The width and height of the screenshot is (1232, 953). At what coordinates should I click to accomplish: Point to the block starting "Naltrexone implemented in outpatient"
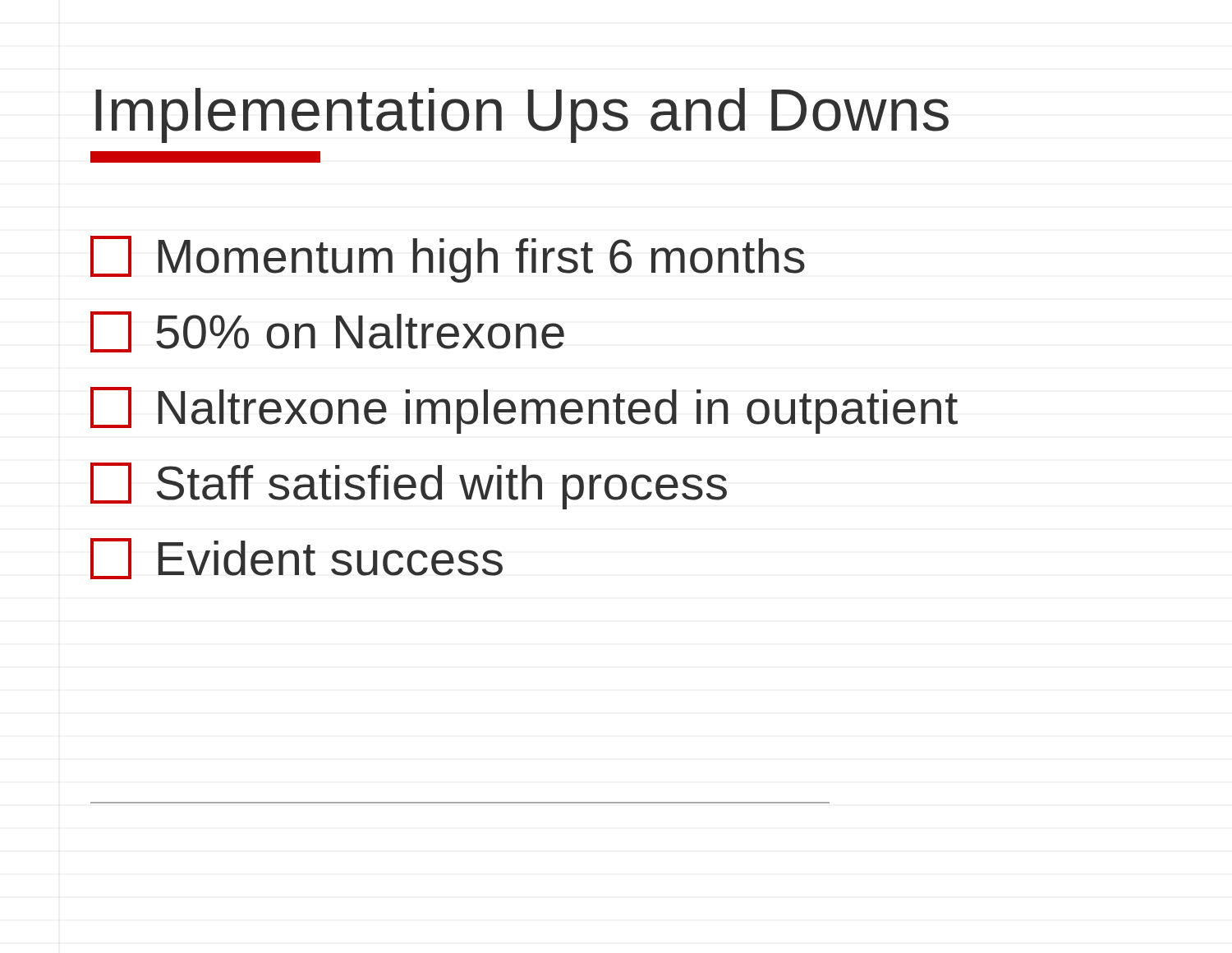(524, 407)
